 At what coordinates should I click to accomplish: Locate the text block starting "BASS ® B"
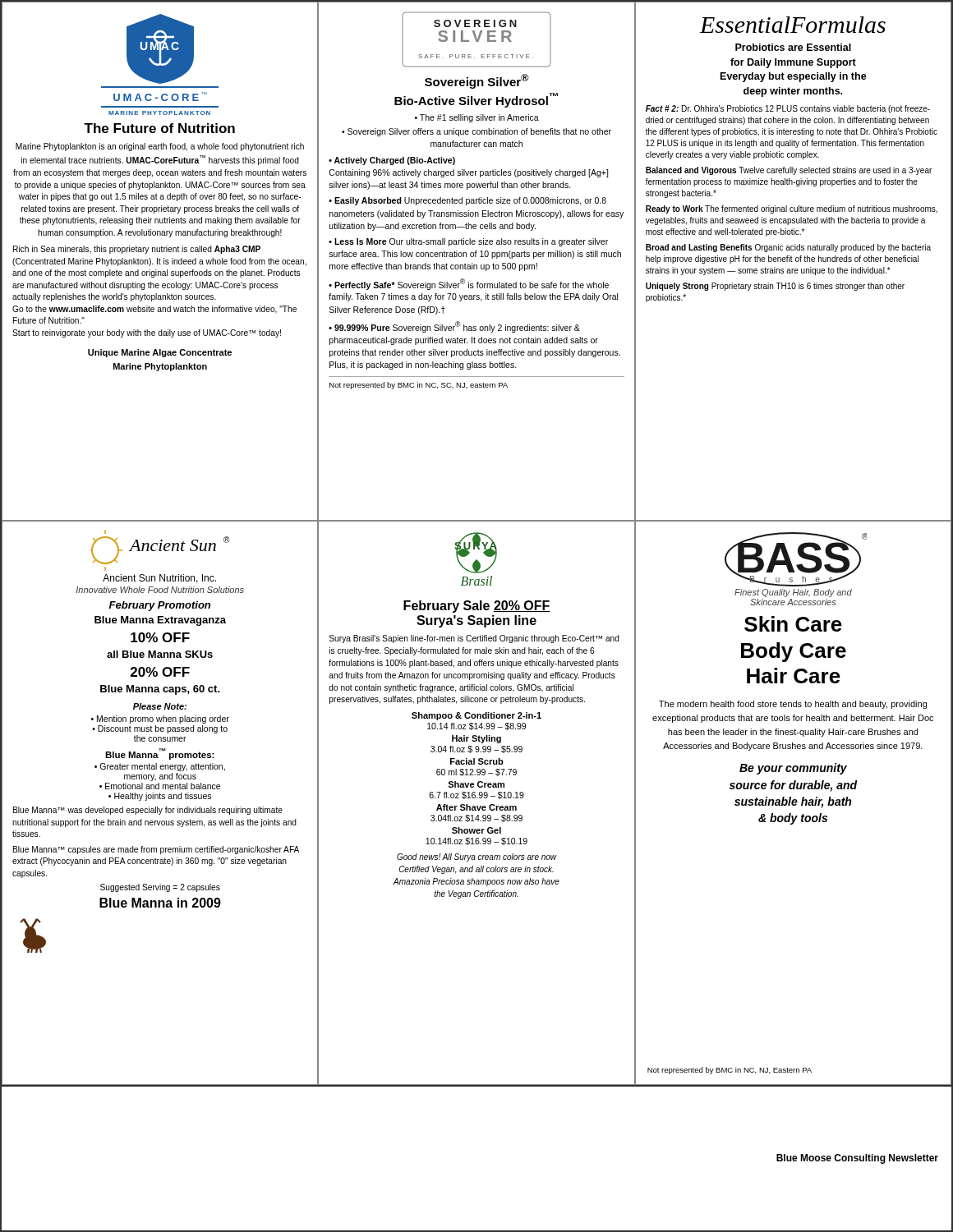tap(793, 802)
